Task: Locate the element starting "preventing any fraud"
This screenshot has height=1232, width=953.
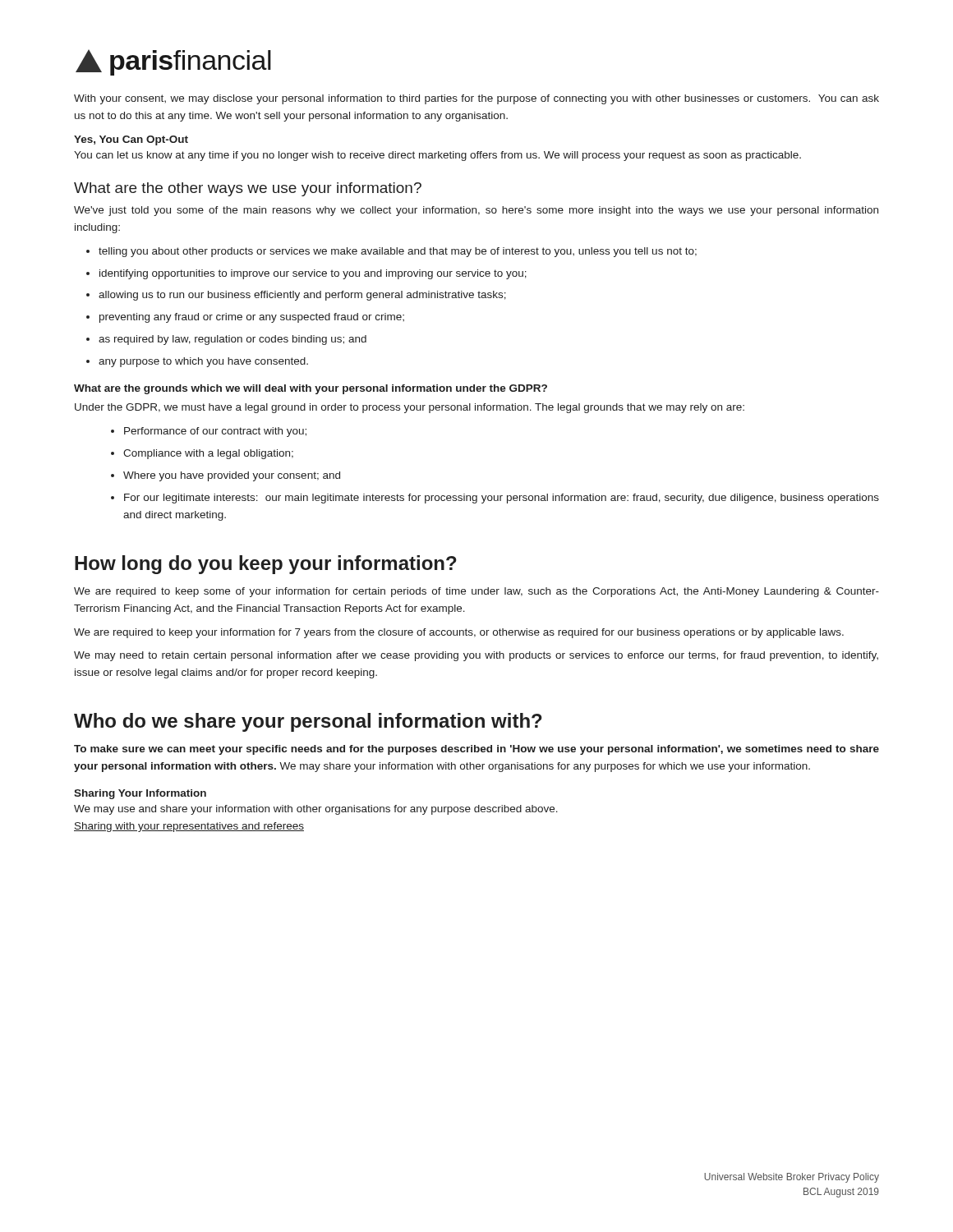Action: pyautogui.click(x=245, y=318)
